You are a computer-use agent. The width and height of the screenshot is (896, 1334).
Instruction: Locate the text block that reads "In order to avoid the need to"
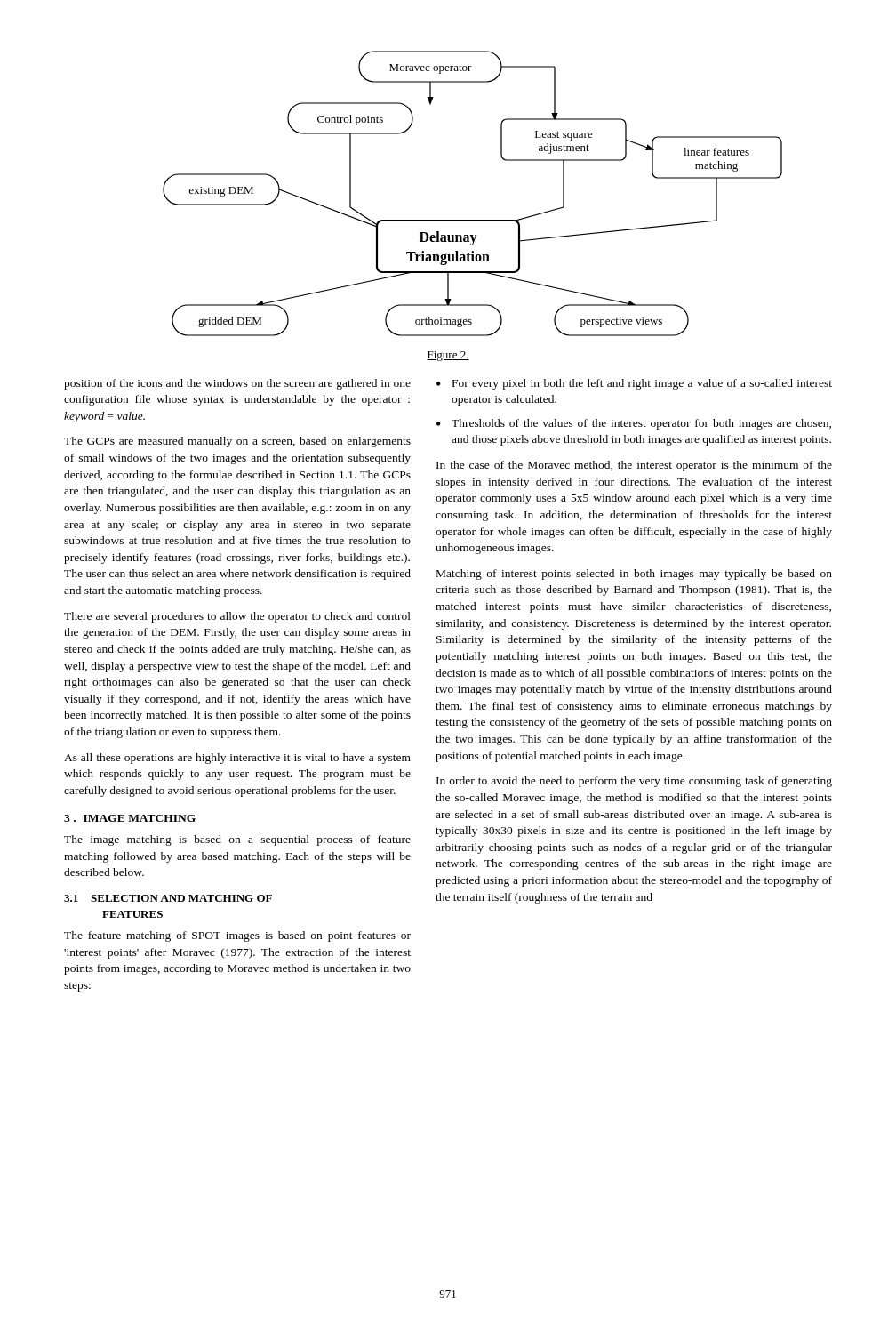[634, 839]
